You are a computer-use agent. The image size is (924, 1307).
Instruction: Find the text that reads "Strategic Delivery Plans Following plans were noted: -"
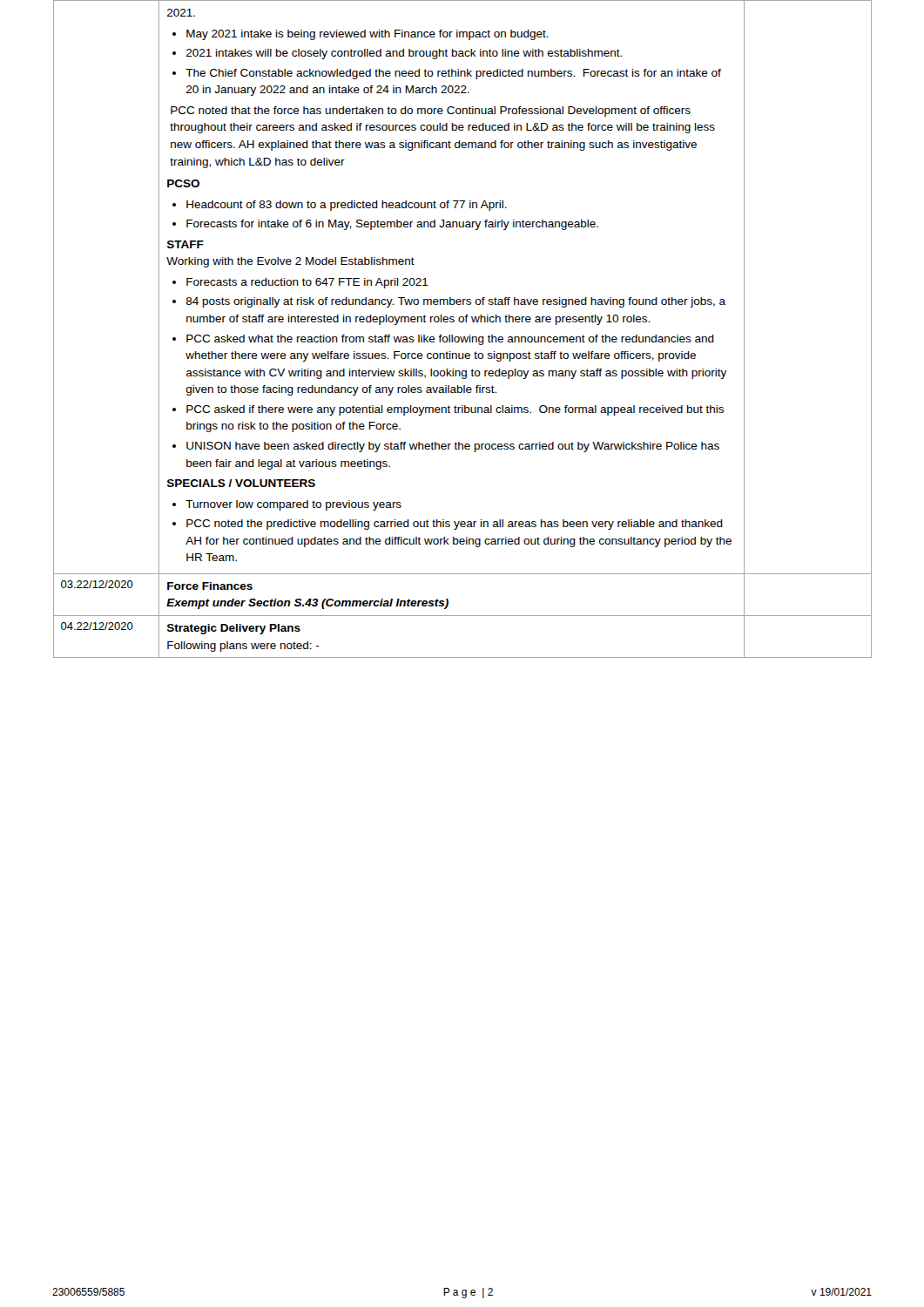point(243,636)
